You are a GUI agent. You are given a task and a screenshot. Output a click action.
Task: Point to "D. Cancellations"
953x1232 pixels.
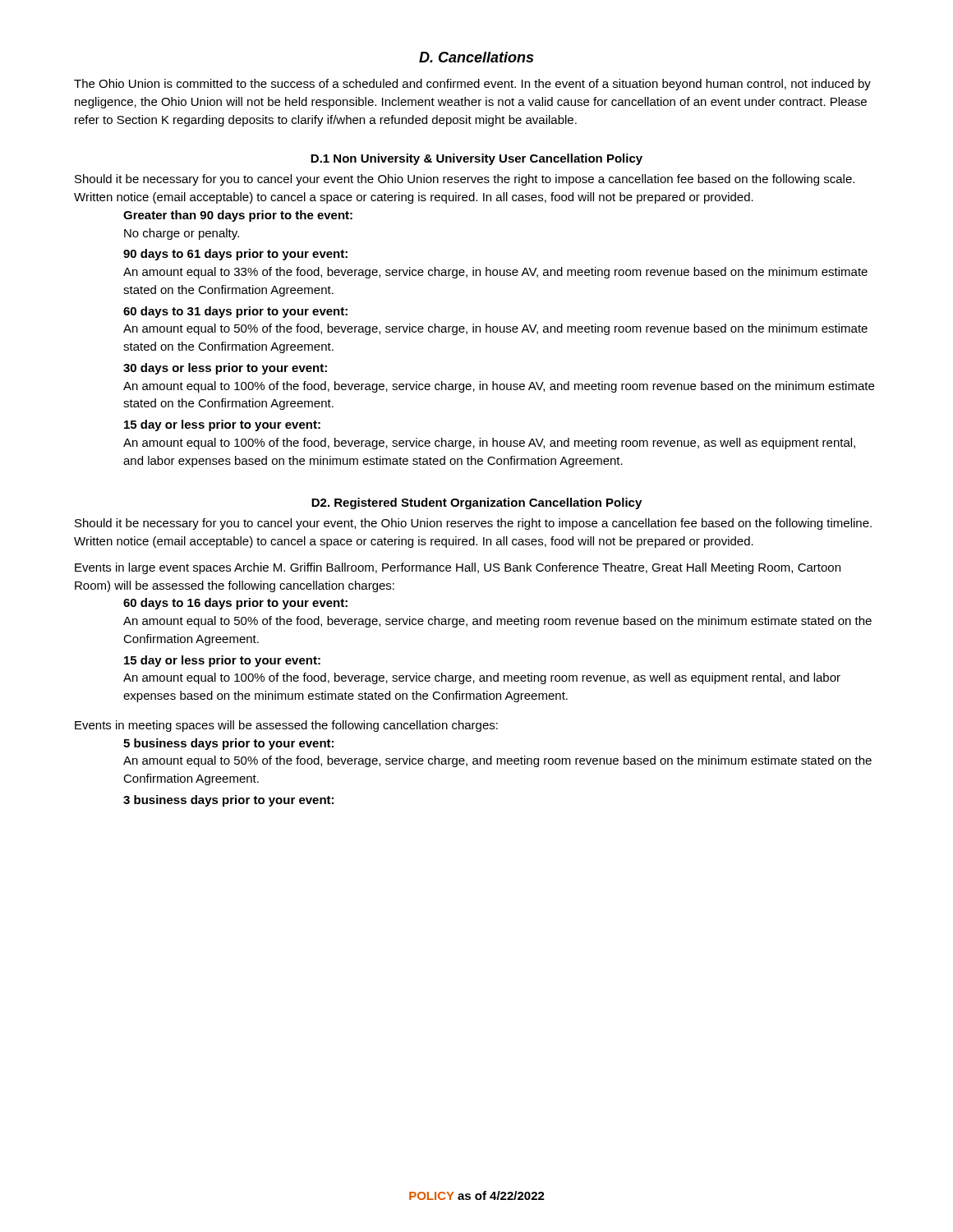click(x=476, y=57)
